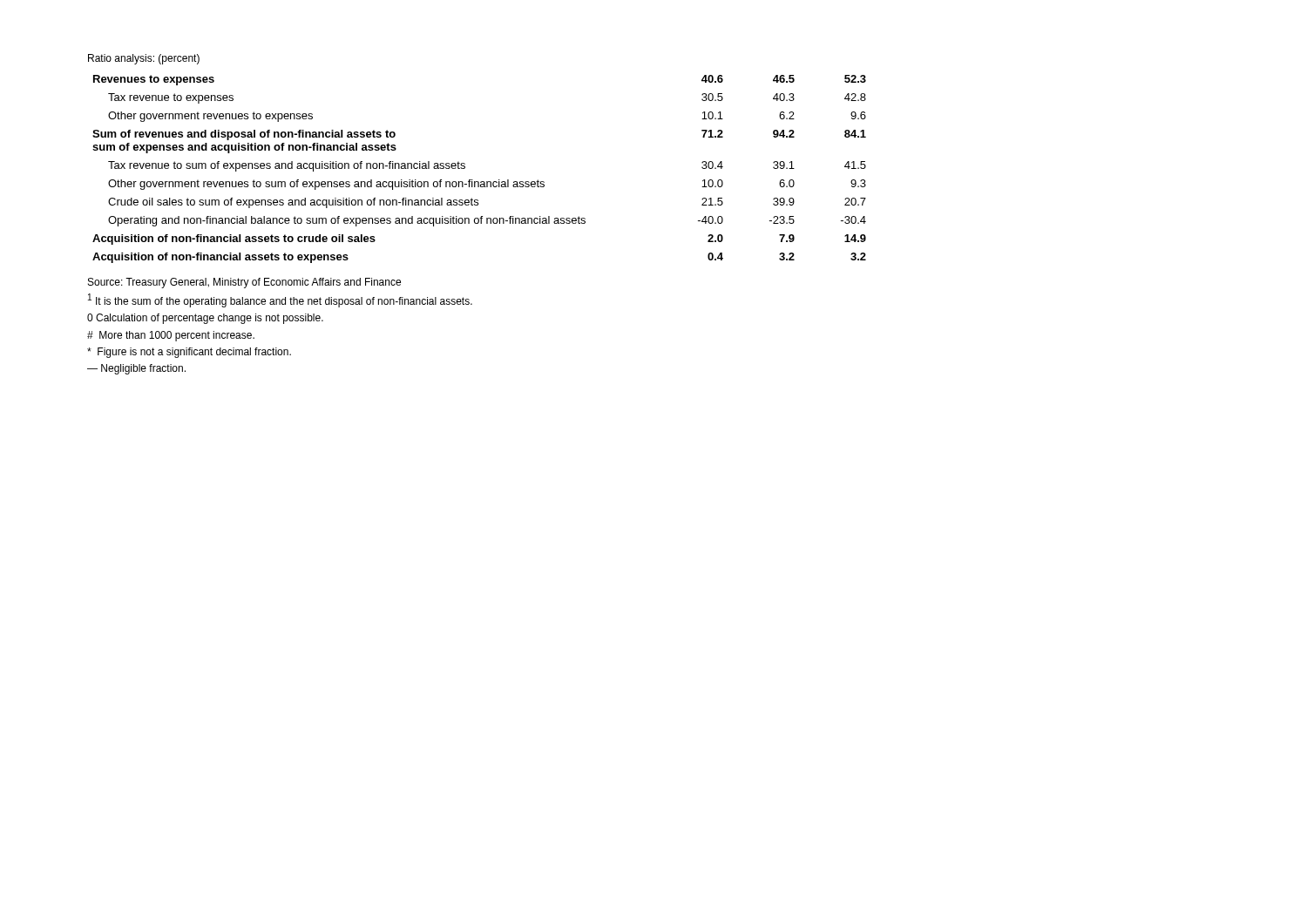Navigate to the region starting "More than 1000"
This screenshot has height=924, width=1307.
click(x=171, y=335)
